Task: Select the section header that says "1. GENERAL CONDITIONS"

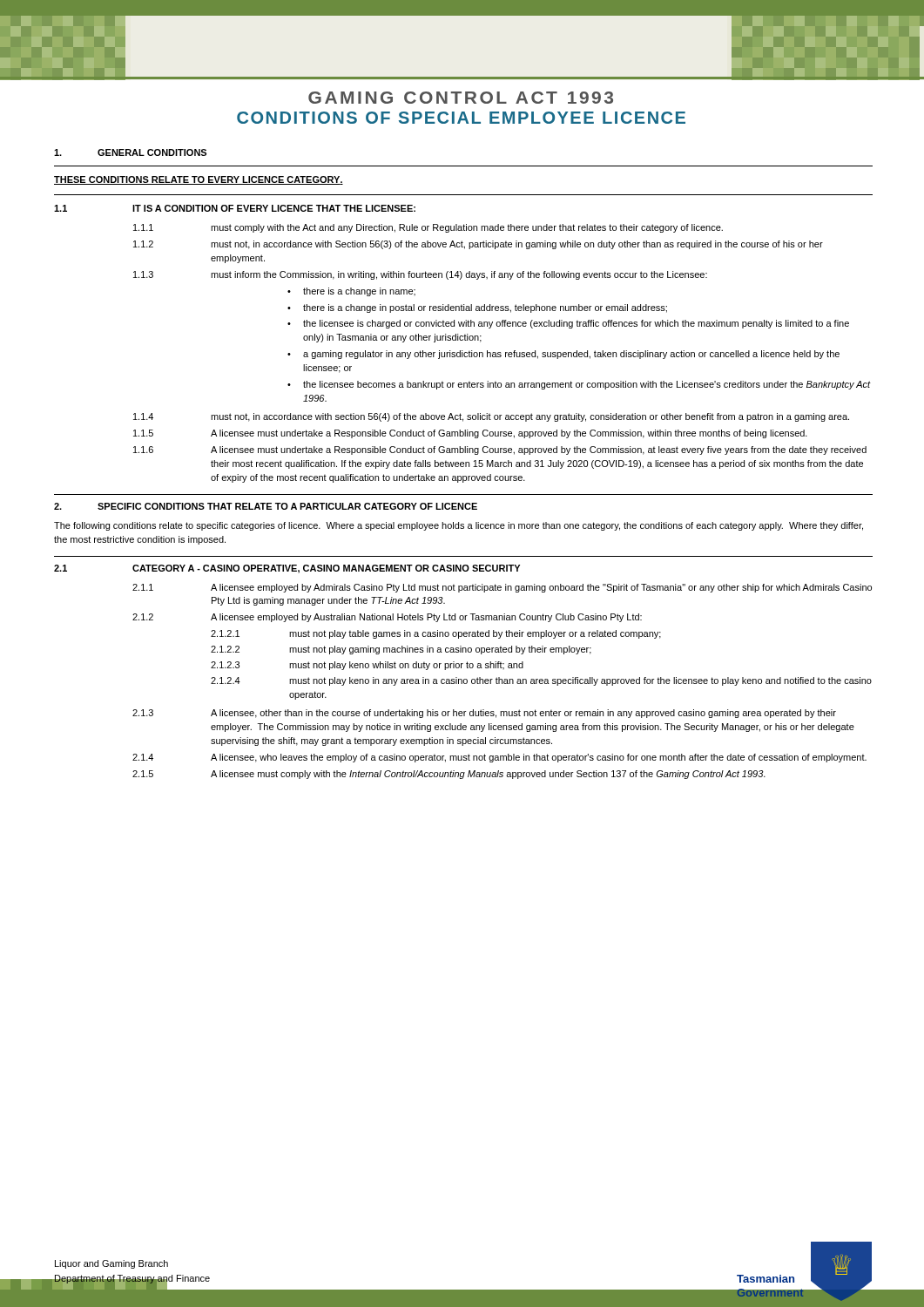Action: (x=130, y=153)
